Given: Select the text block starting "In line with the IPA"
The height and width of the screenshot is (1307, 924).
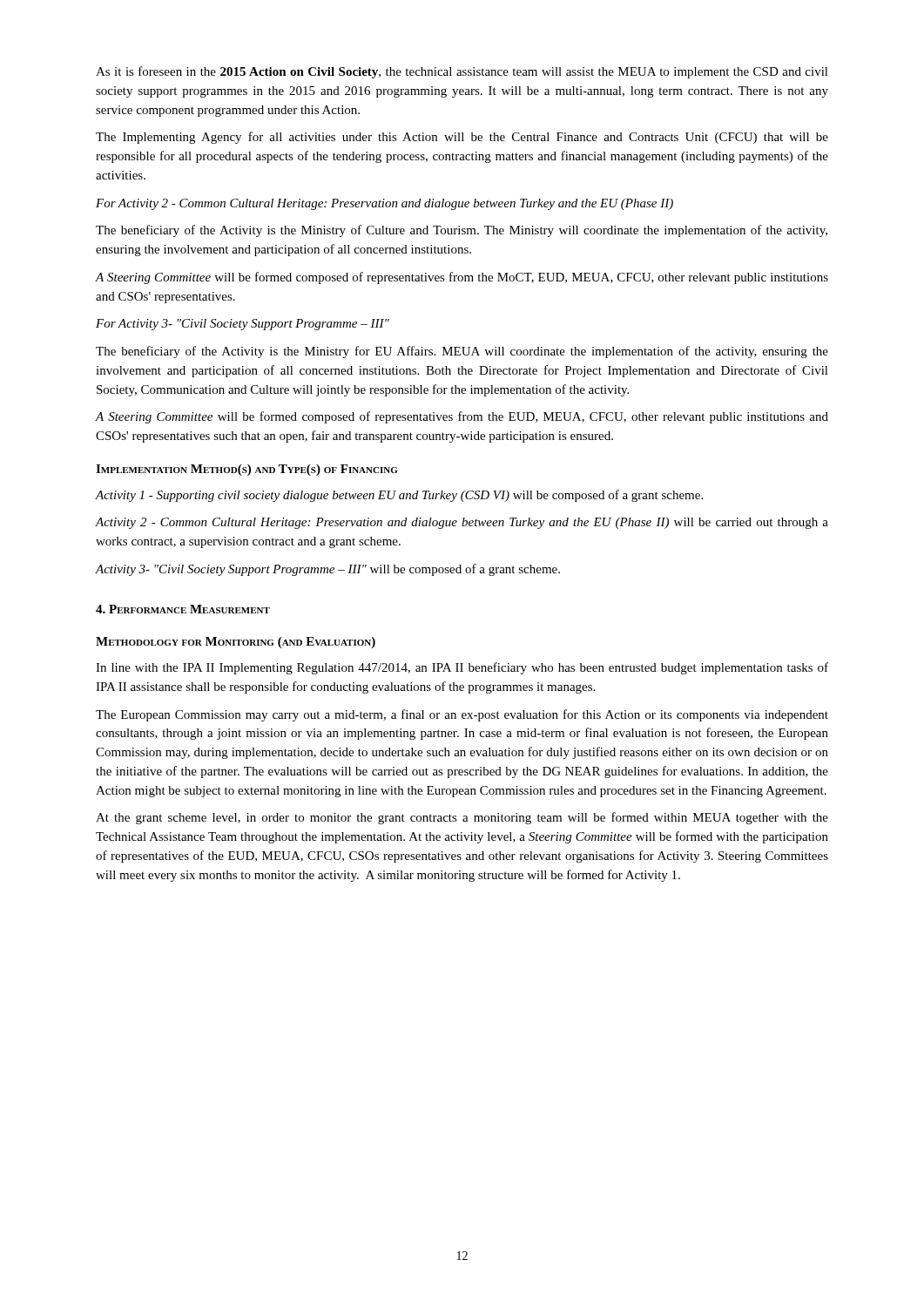Looking at the screenshot, I should click(462, 678).
